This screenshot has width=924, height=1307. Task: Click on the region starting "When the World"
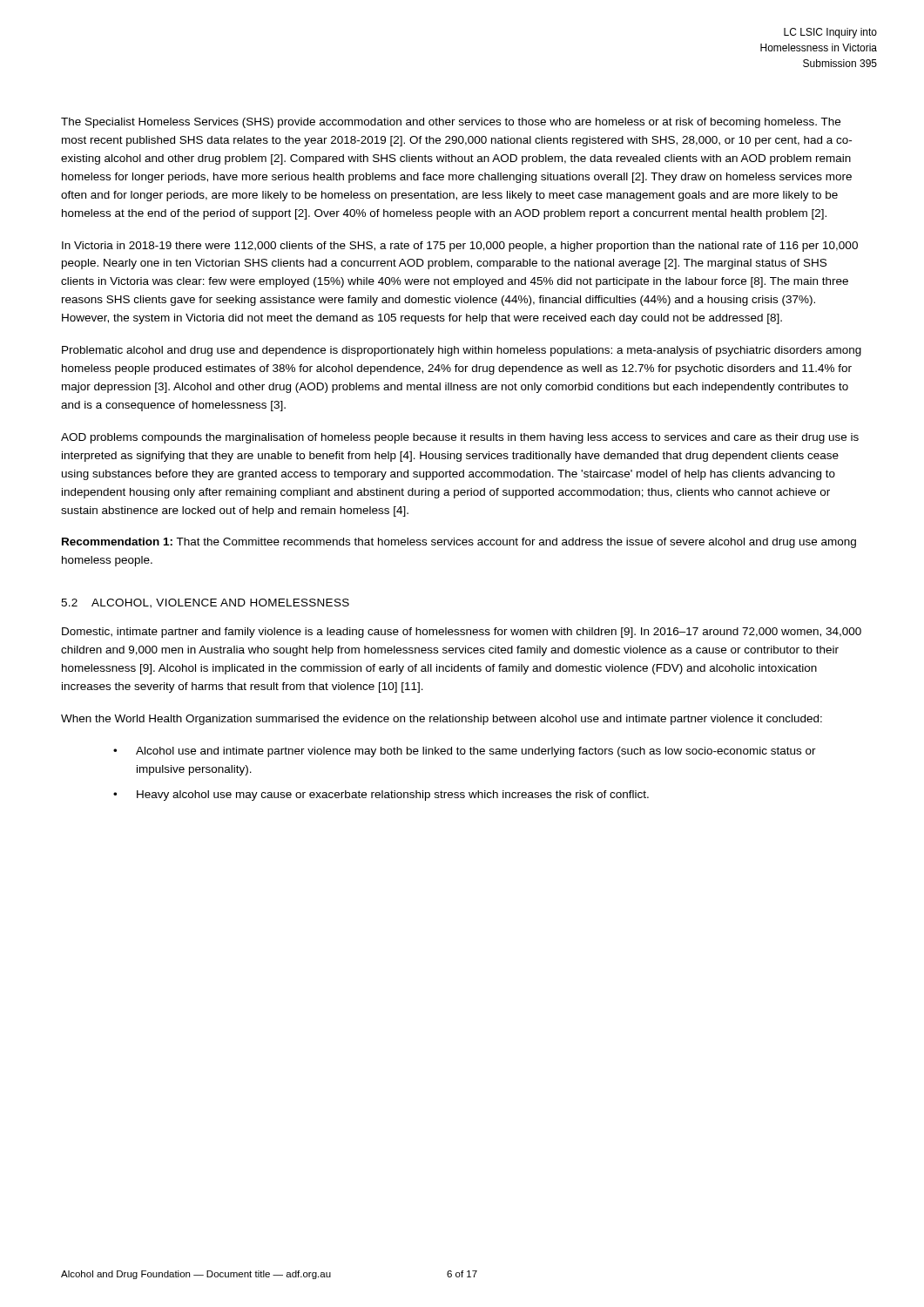tap(442, 718)
